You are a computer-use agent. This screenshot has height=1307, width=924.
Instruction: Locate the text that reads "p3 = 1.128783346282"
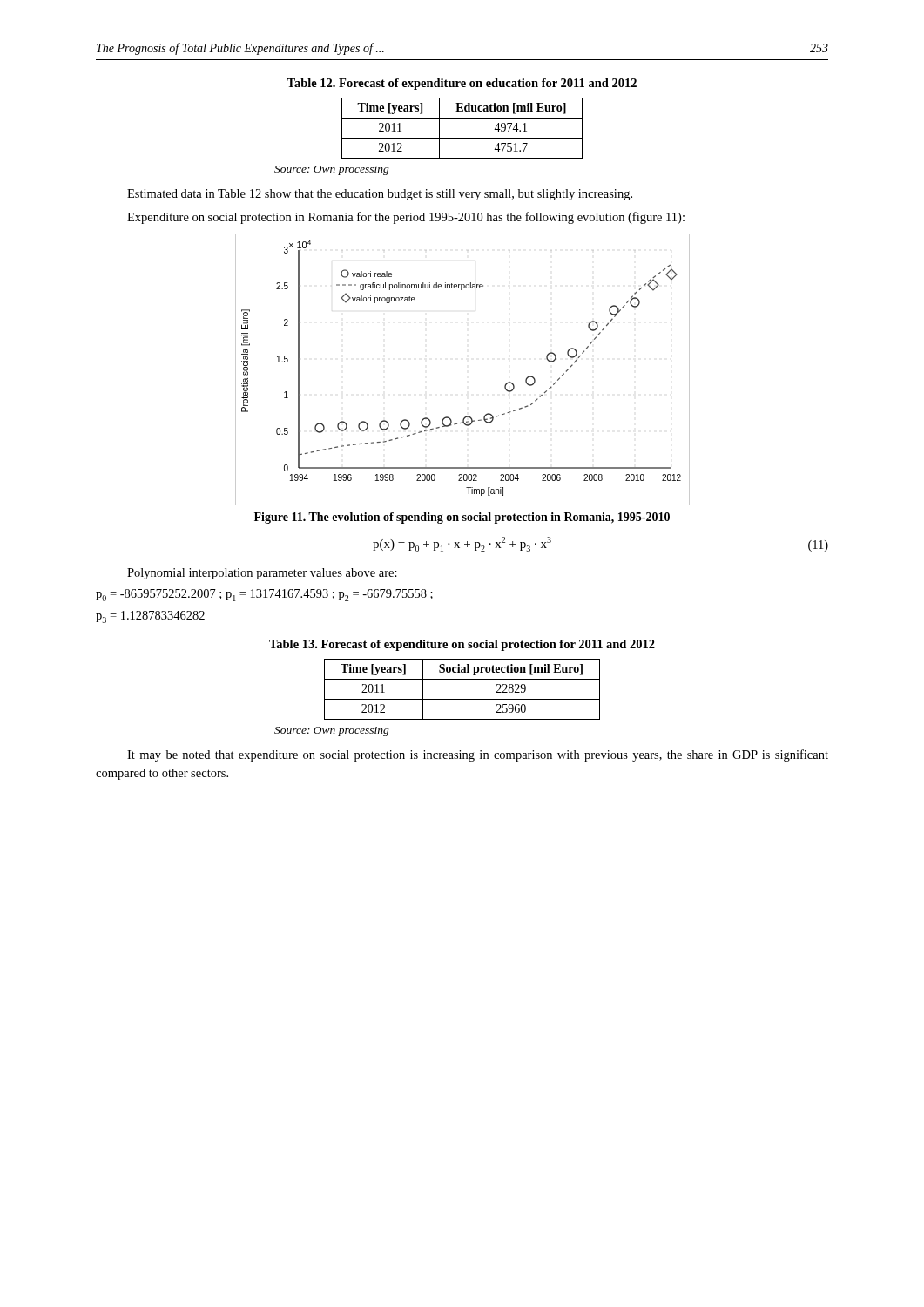pyautogui.click(x=150, y=616)
